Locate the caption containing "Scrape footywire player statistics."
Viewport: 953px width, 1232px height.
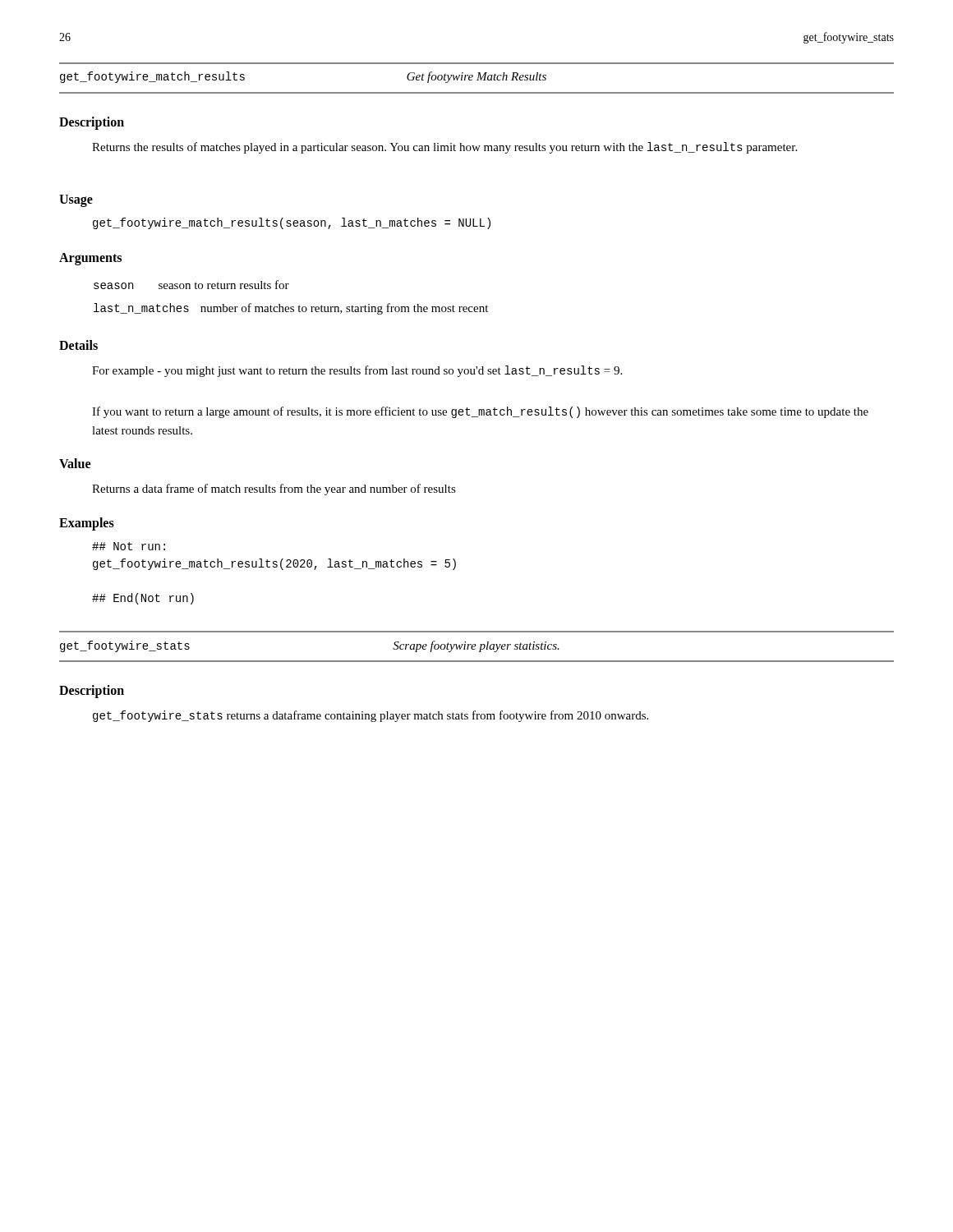click(x=476, y=646)
